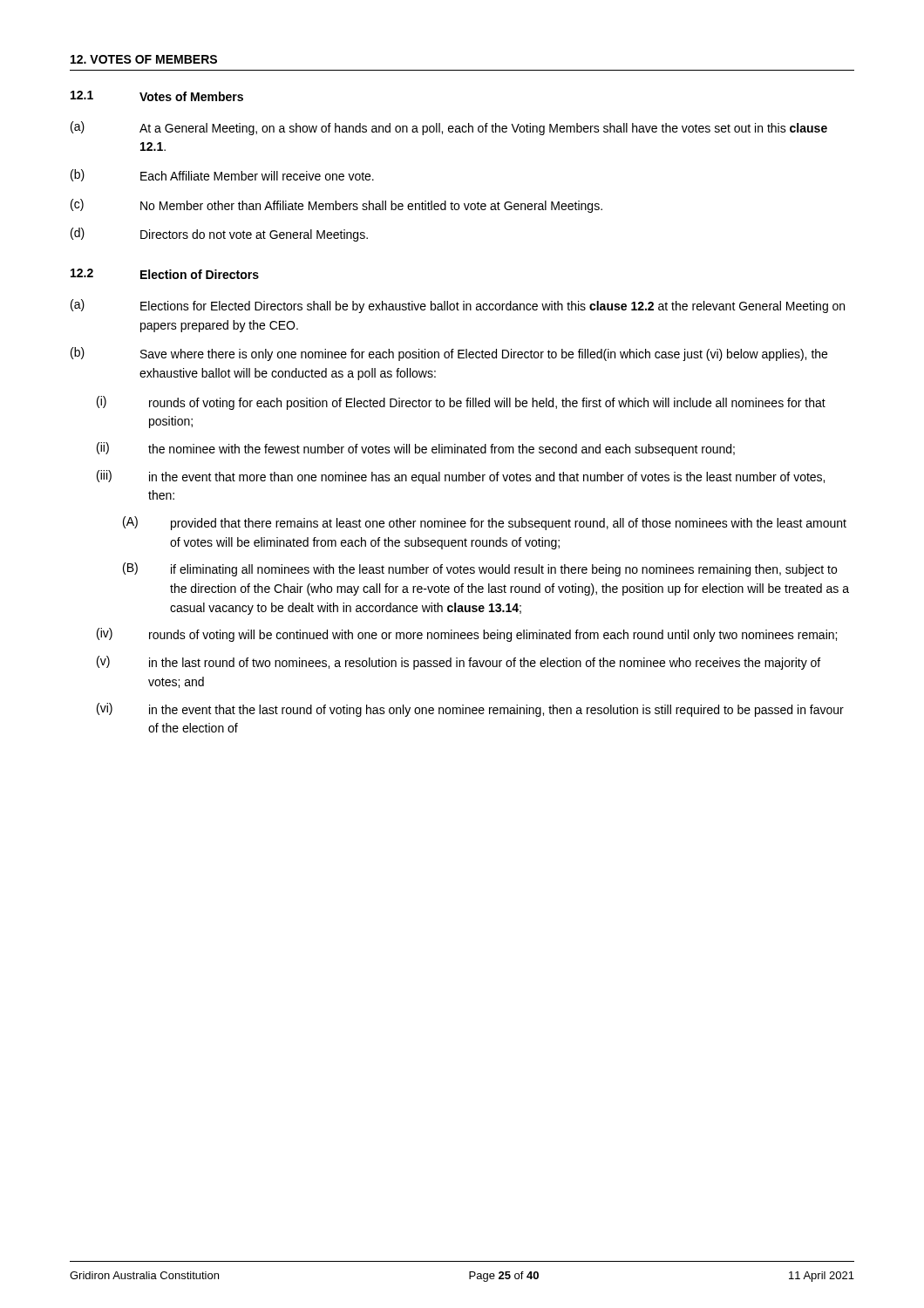Select the text block starting "(B) if eliminating all"
Viewport: 924px width, 1308px height.
tap(462, 589)
